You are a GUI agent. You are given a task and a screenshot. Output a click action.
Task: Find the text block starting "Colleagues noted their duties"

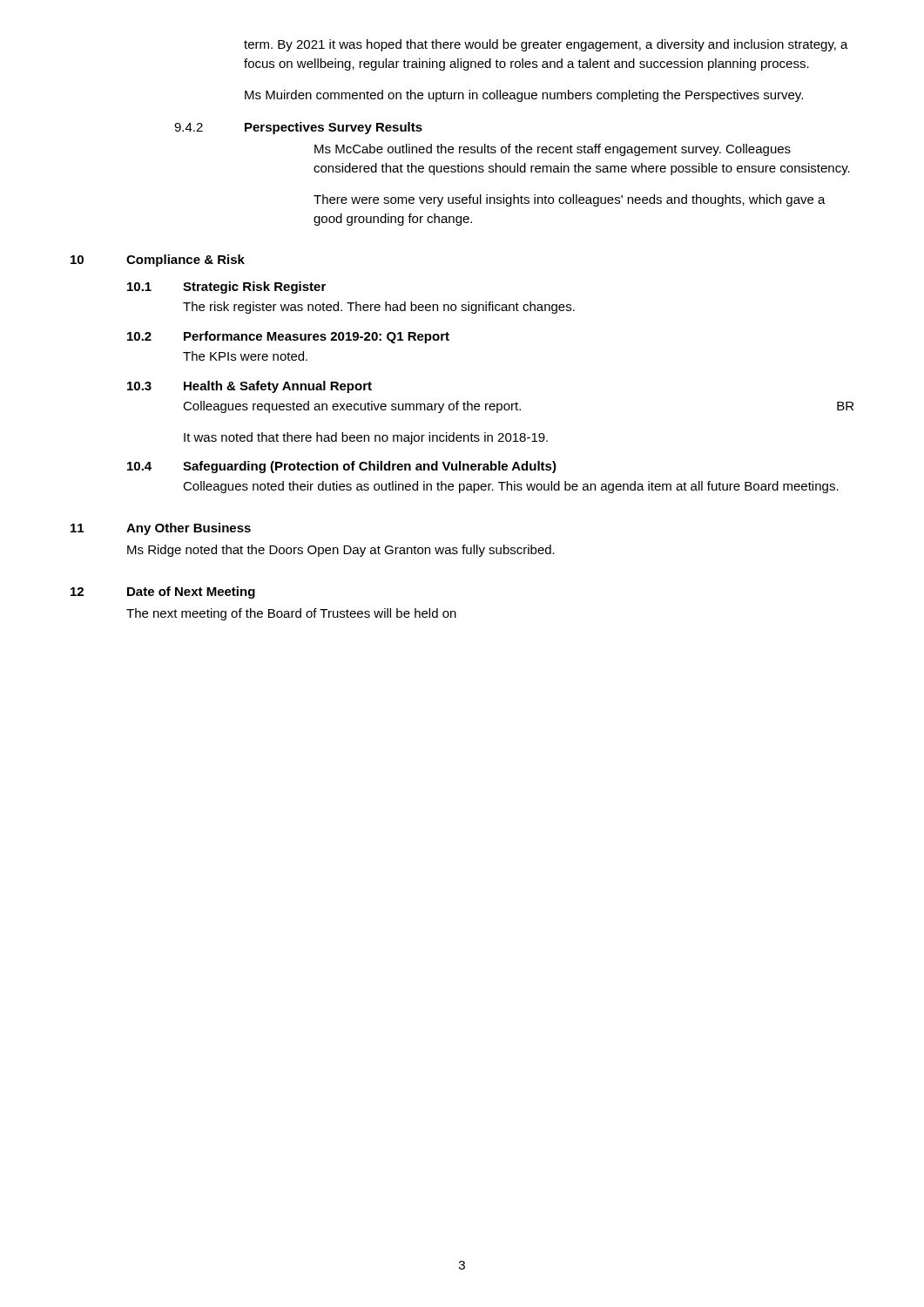click(x=519, y=486)
